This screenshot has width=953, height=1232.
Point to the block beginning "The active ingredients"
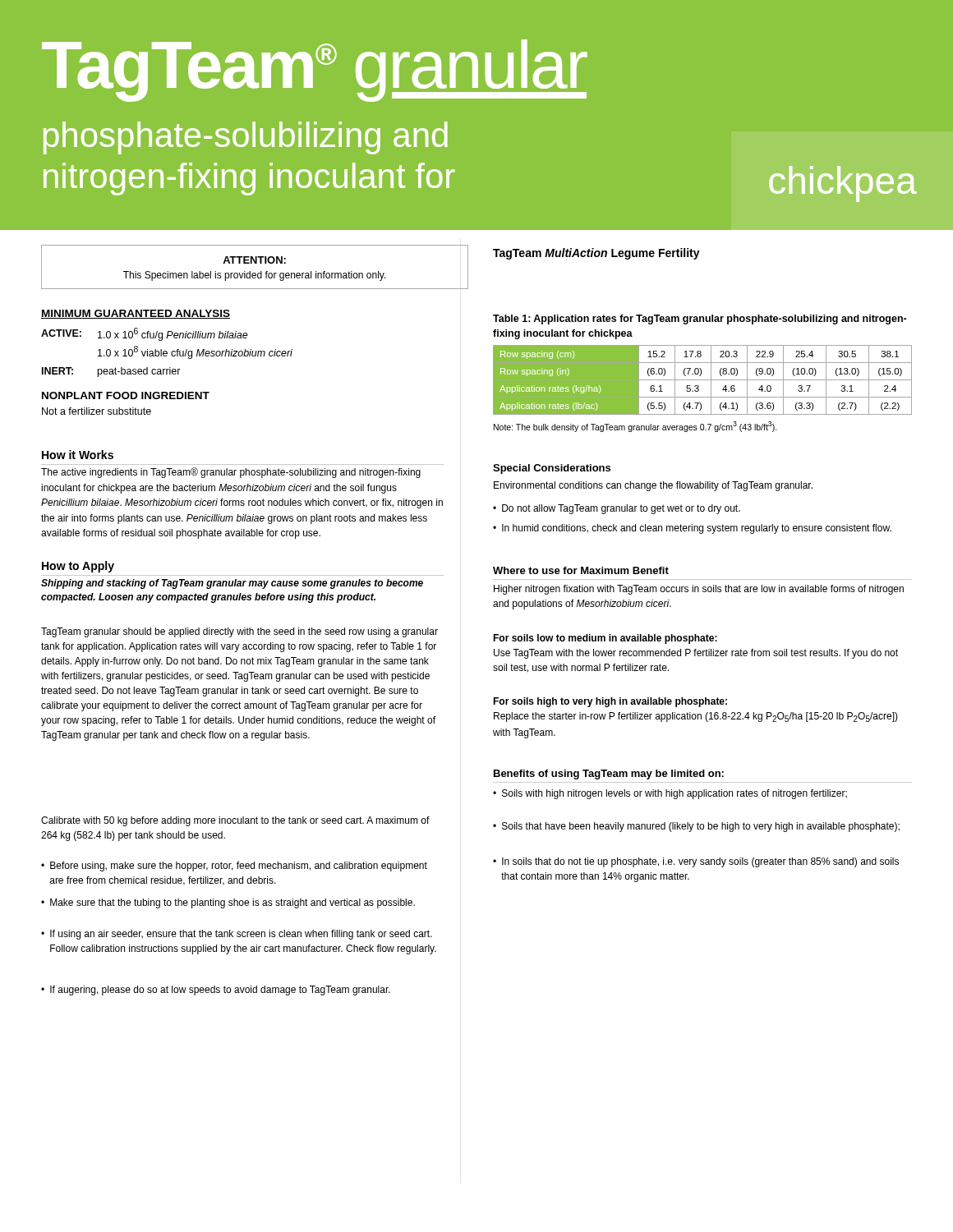[242, 503]
